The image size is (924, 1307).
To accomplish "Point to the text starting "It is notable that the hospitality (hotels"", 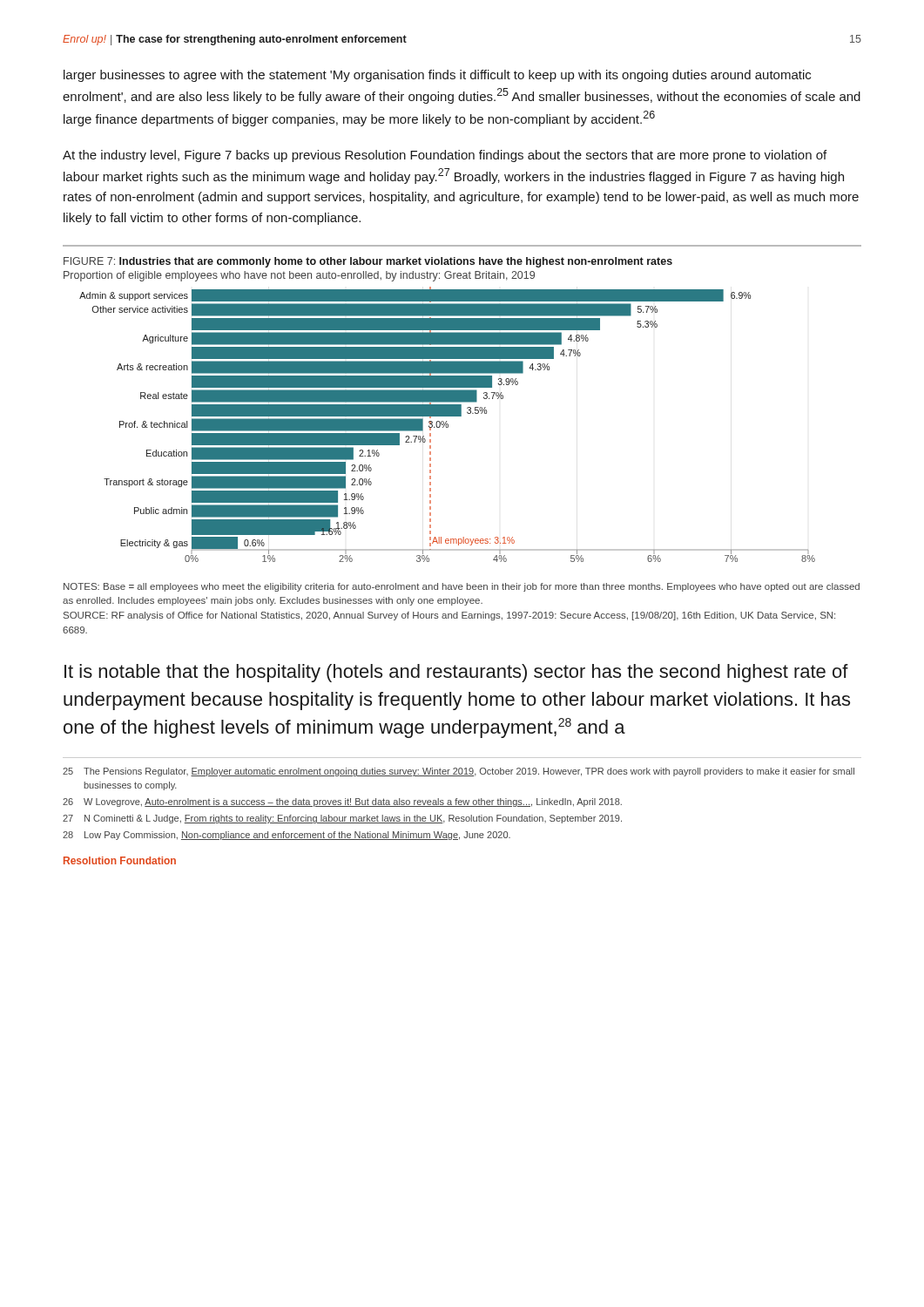I will click(457, 700).
